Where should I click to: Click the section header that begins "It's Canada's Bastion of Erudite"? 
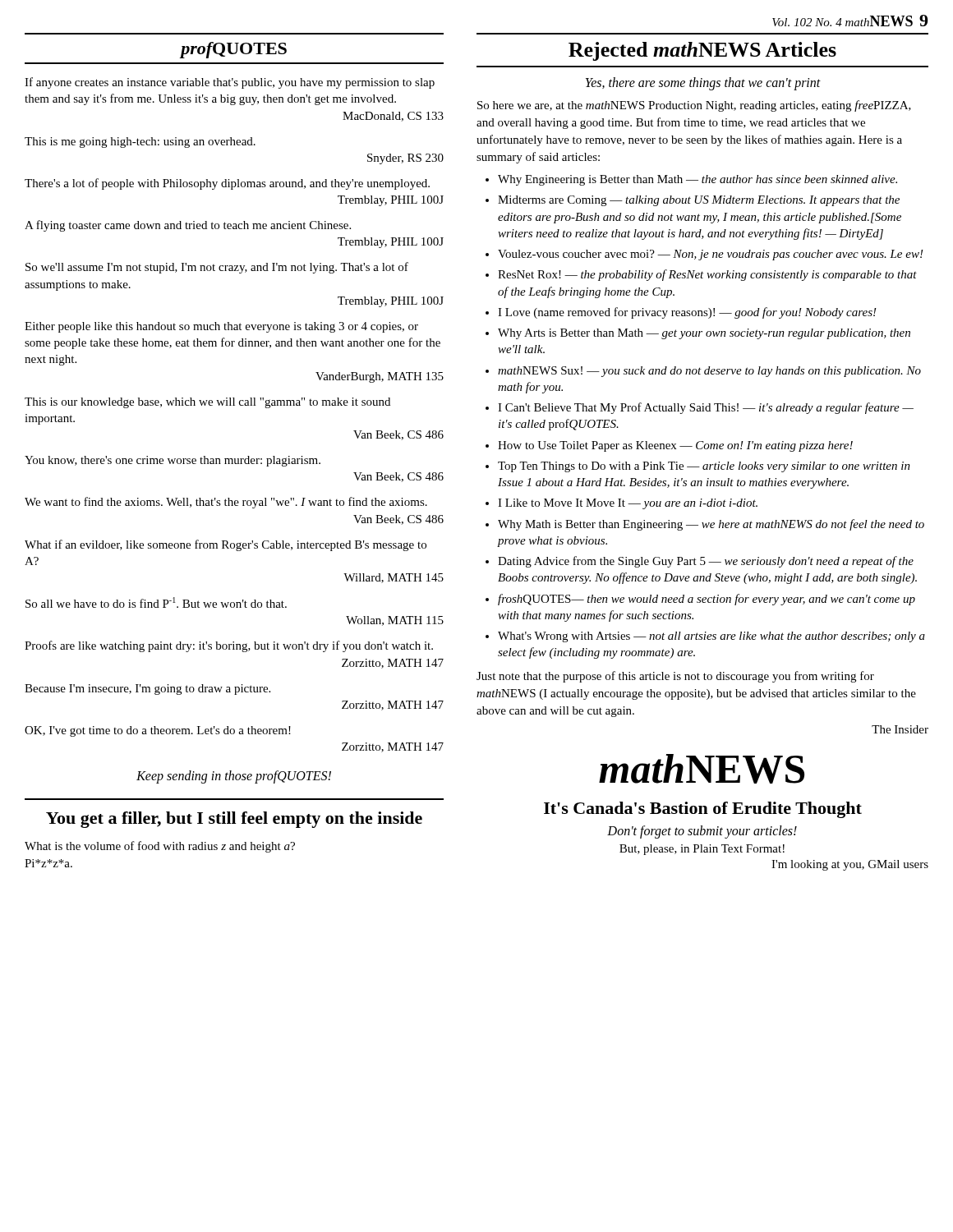pyautogui.click(x=702, y=807)
